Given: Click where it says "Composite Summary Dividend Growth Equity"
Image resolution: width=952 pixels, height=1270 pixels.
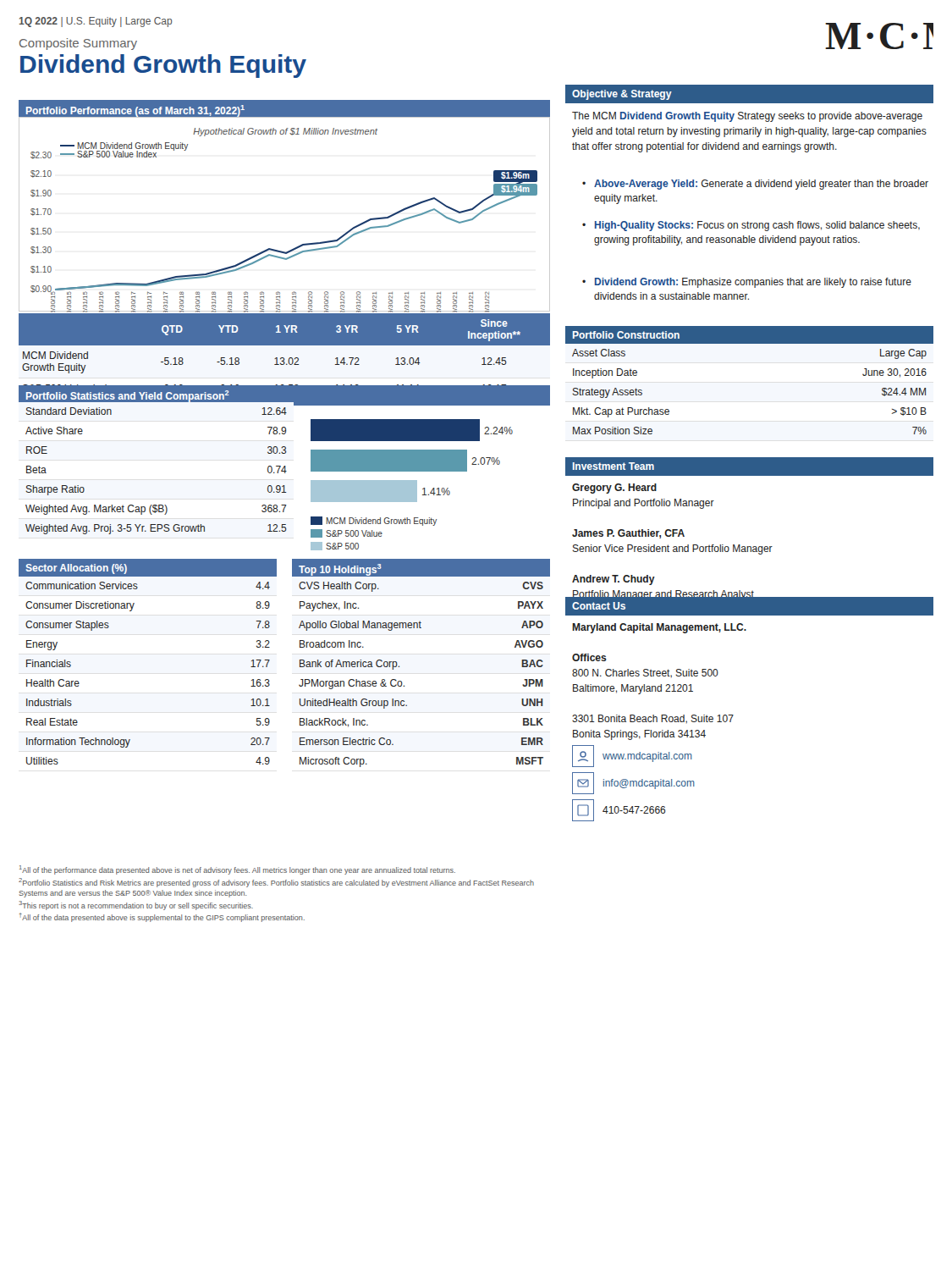Looking at the screenshot, I should pos(163,57).
